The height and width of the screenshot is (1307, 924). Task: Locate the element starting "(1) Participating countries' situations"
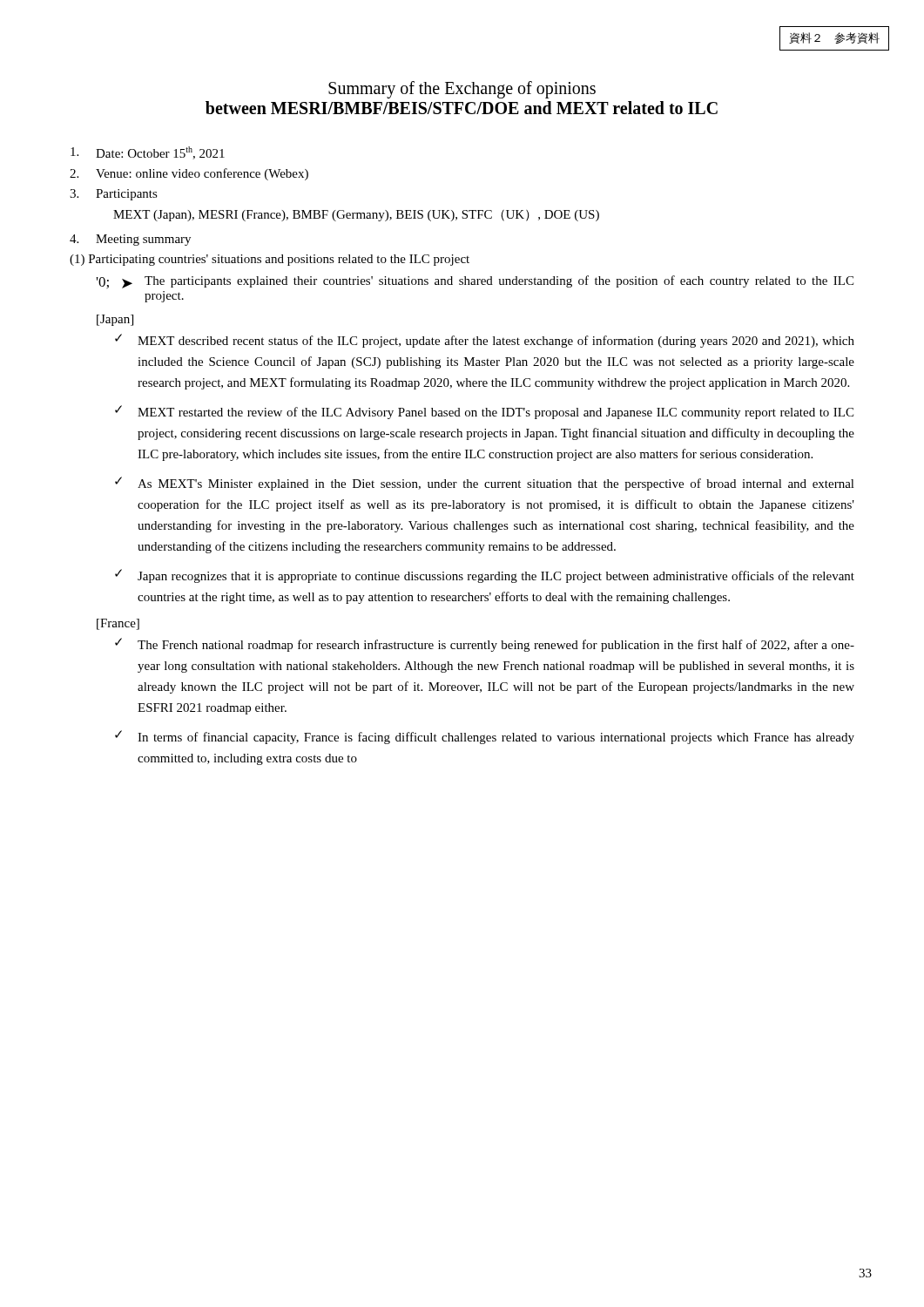click(x=270, y=259)
